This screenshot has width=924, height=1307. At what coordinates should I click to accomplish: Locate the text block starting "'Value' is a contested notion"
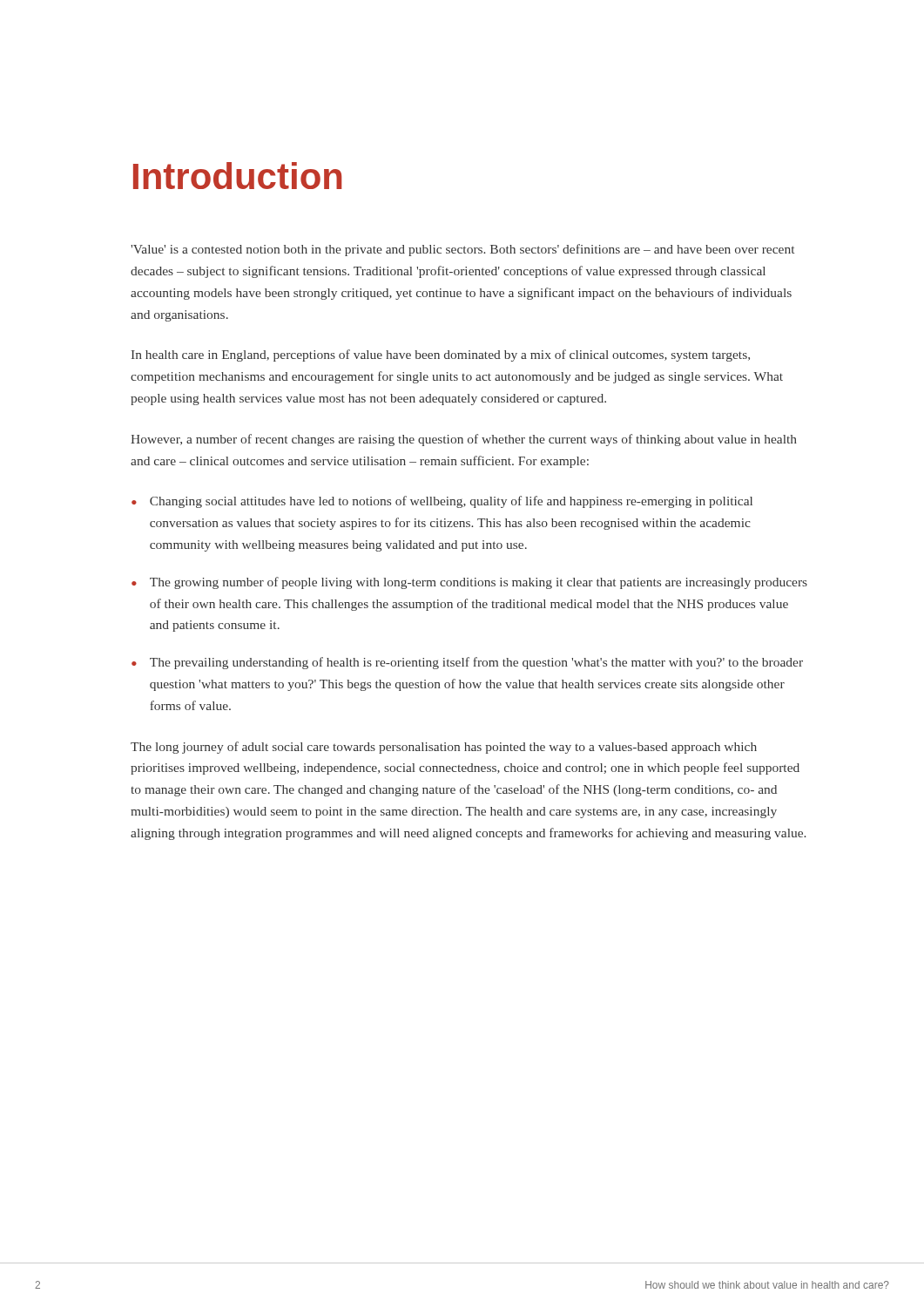(x=463, y=281)
